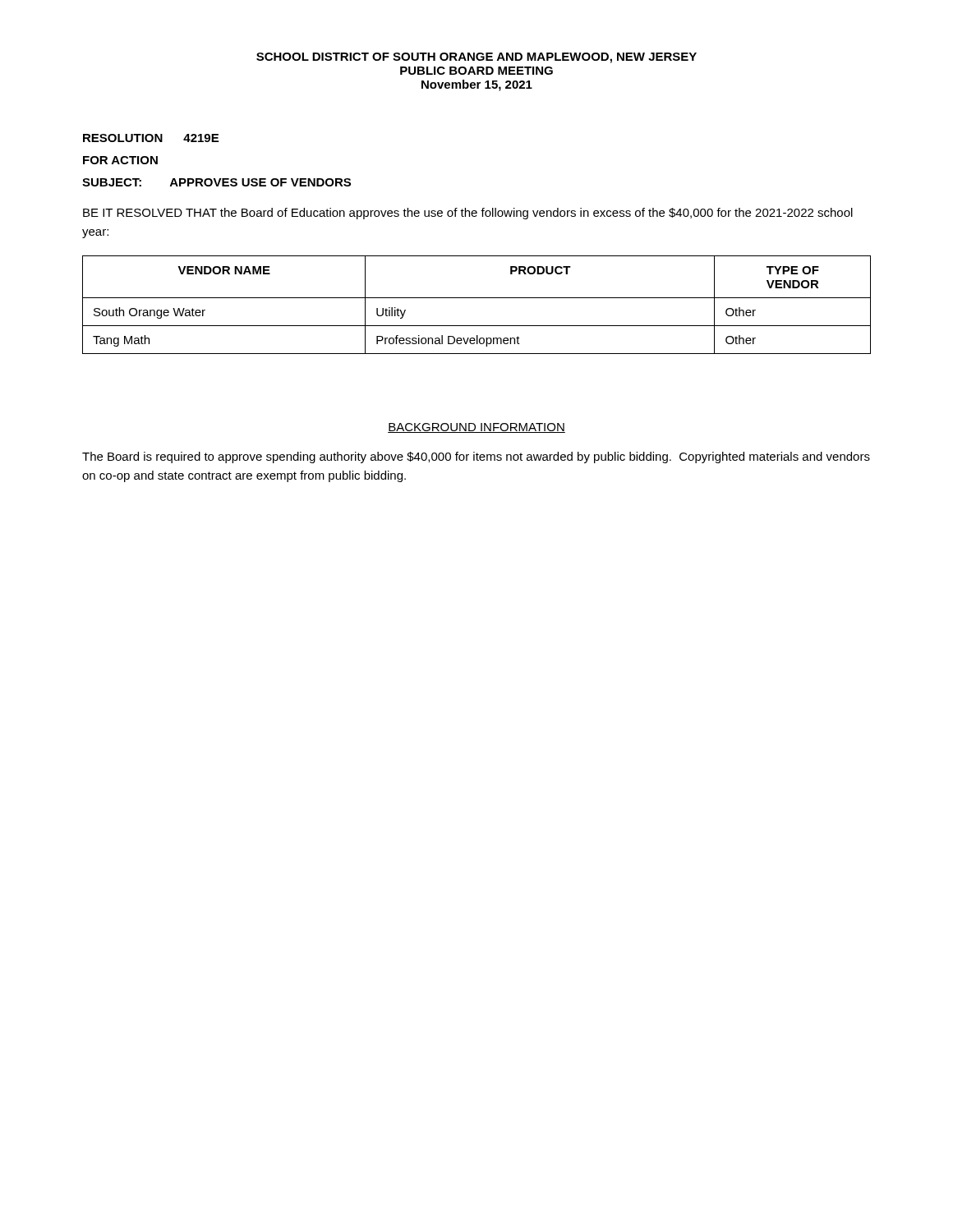Click on the table containing "VENDOR NAME"
The width and height of the screenshot is (953, 1232).
pyautogui.click(x=476, y=305)
